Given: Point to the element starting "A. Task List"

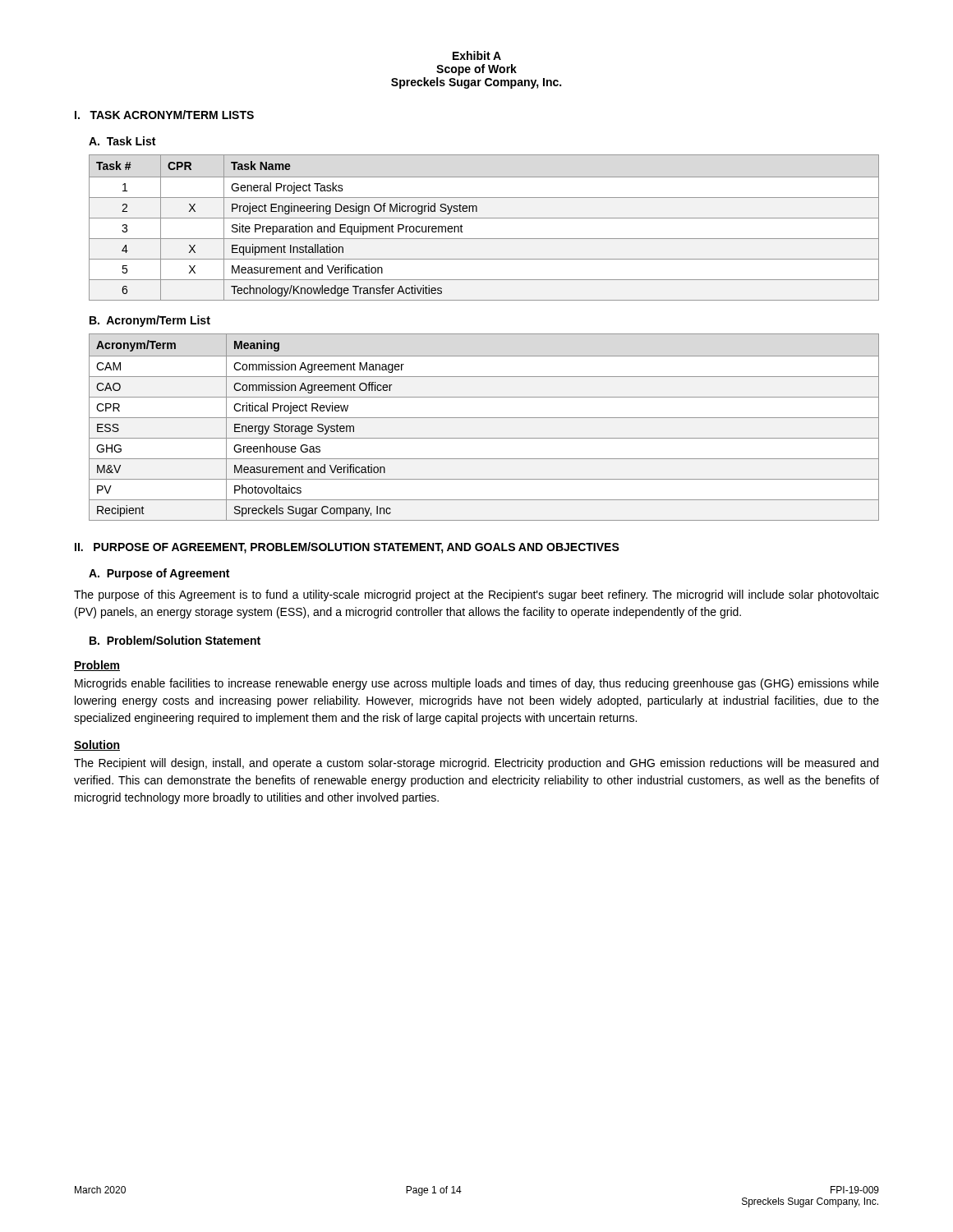Looking at the screenshot, I should 122,141.
